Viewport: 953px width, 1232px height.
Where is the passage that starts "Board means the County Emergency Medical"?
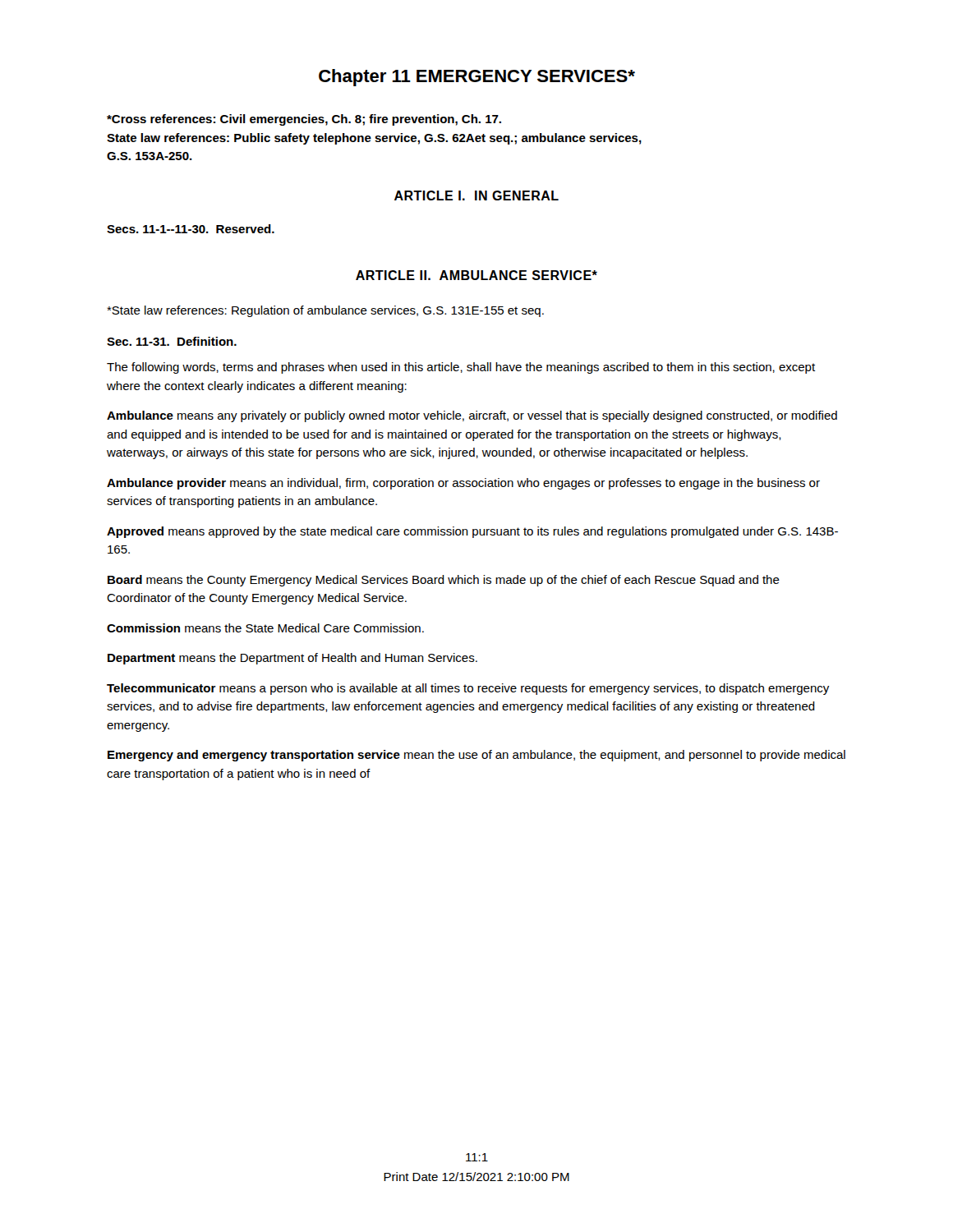[443, 588]
